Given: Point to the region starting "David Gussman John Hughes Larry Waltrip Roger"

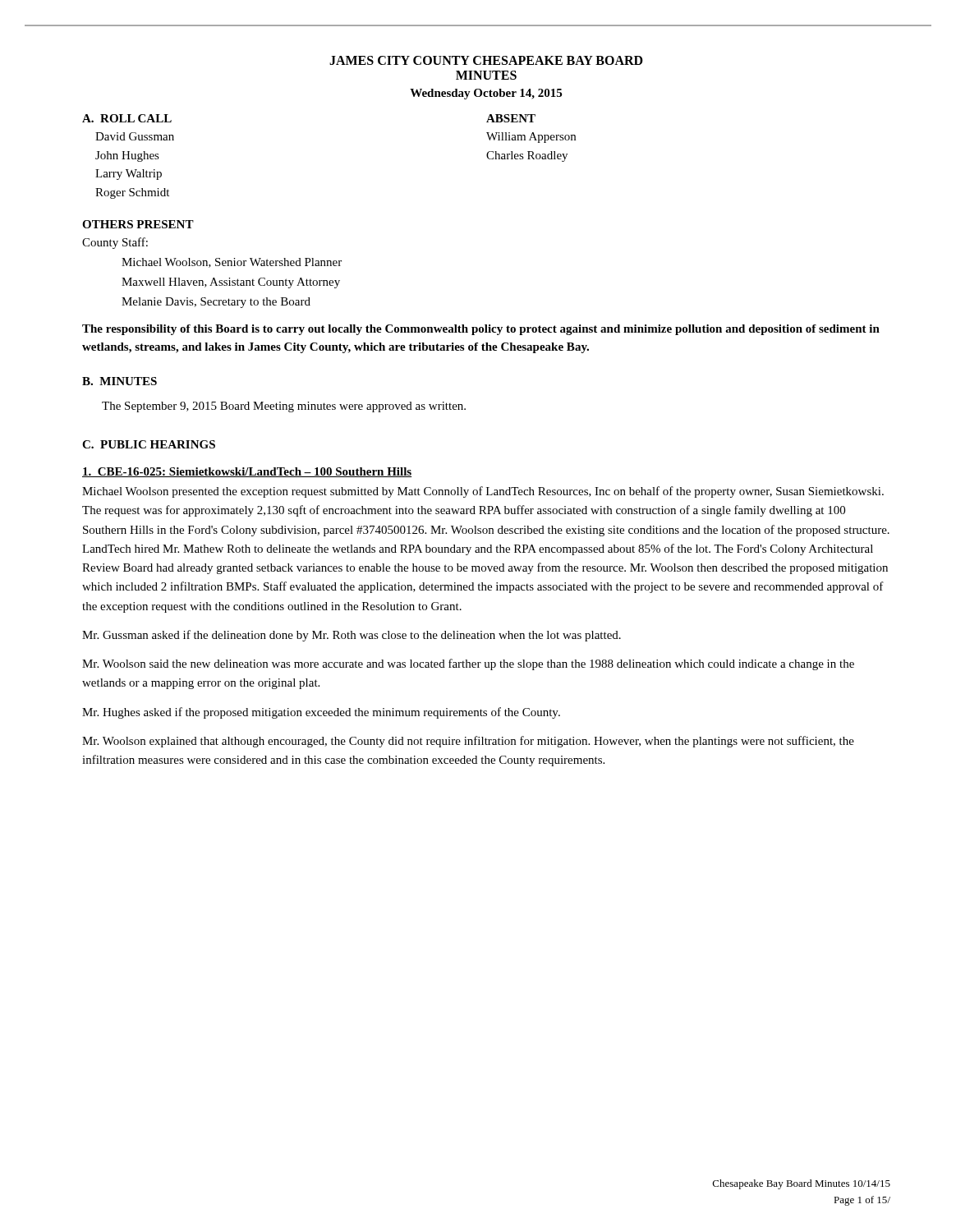Looking at the screenshot, I should [x=134, y=137].
